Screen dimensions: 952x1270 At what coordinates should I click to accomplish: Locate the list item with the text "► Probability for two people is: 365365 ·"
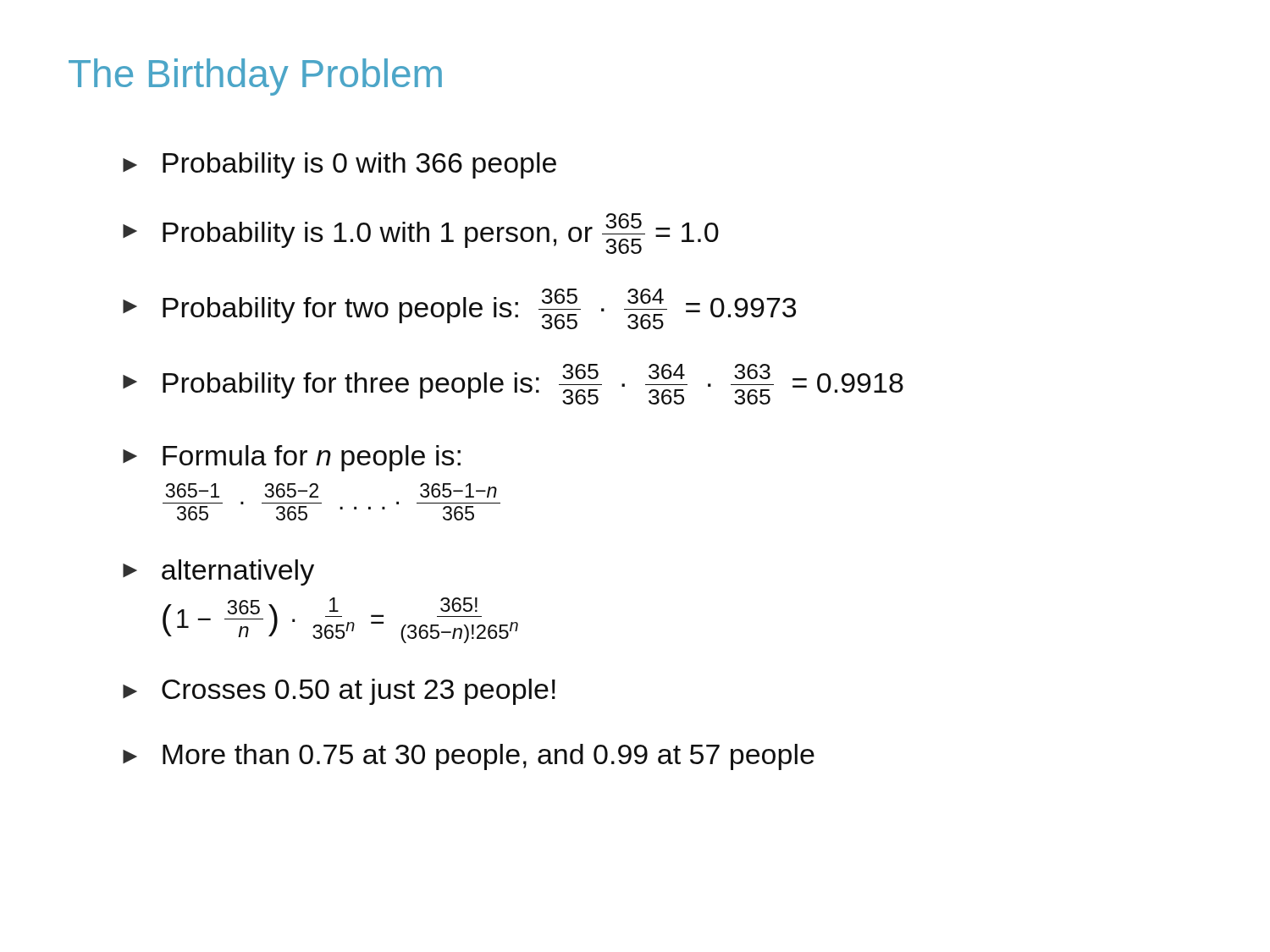coord(660,309)
